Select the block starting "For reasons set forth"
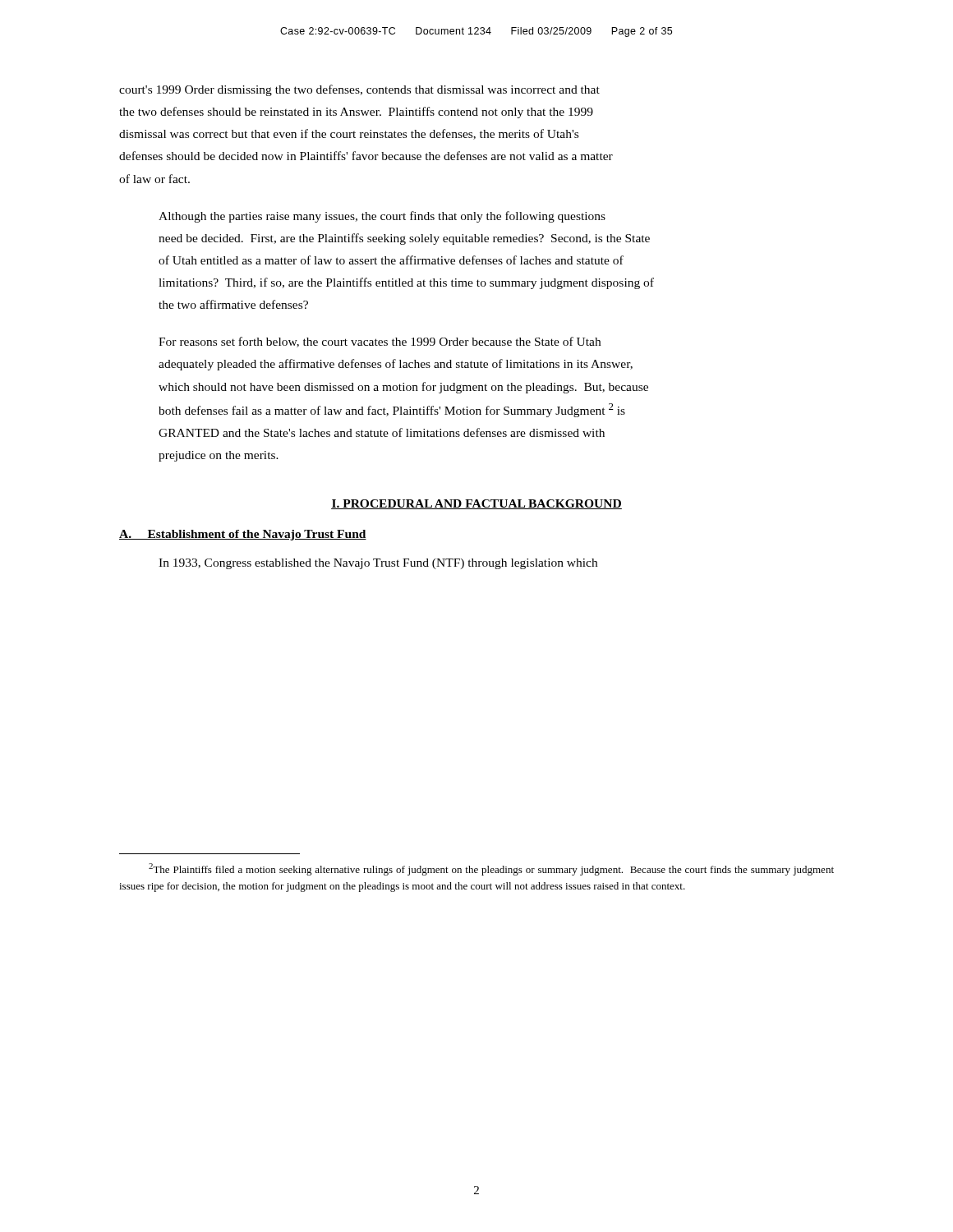 (x=476, y=398)
